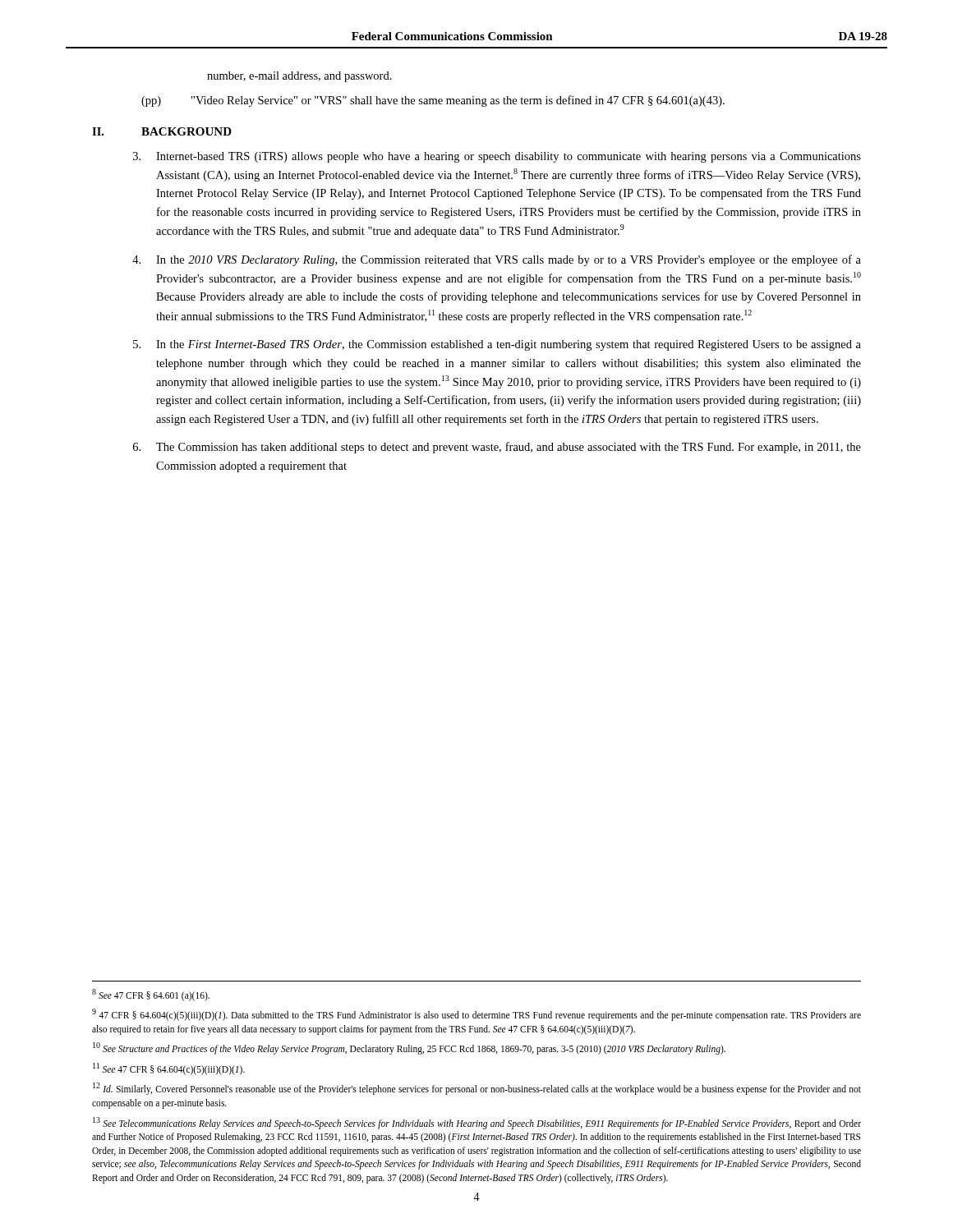
Task: Click on the text containing "number, e-mail address, and password."
Action: (x=300, y=76)
